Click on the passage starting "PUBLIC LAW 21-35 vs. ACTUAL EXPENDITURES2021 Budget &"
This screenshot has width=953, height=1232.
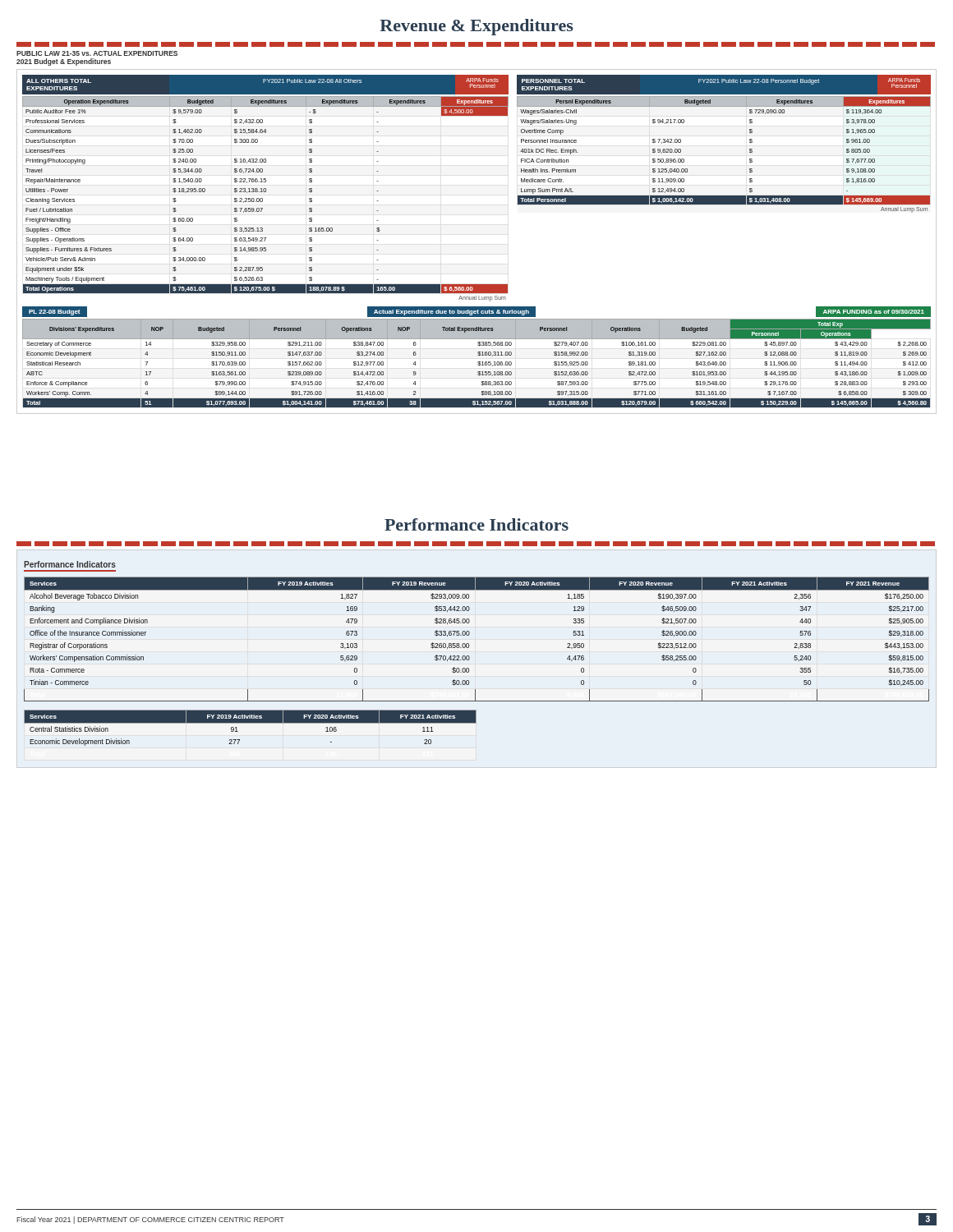pyautogui.click(x=97, y=57)
